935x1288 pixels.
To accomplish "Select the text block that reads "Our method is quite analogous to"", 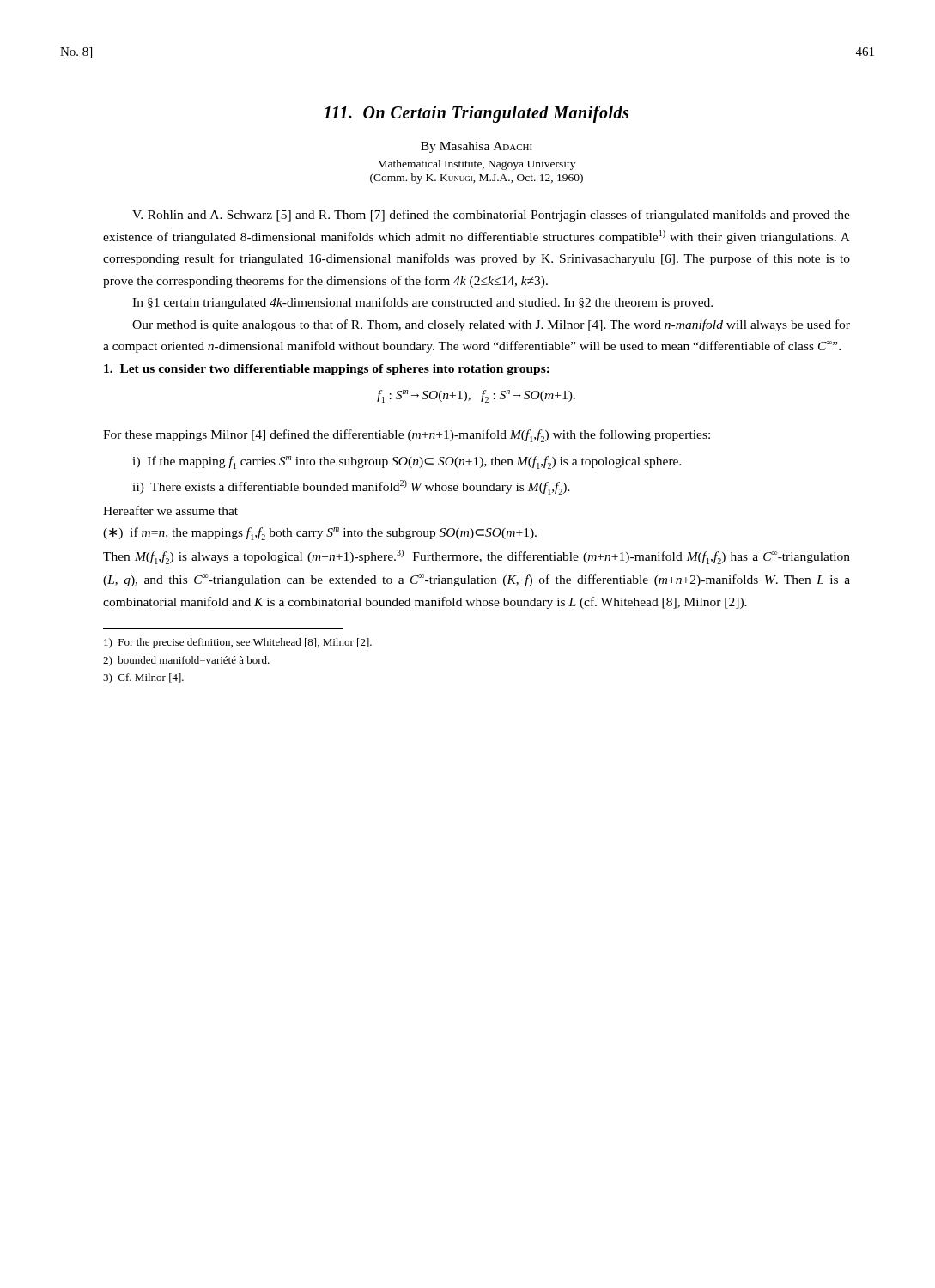I will pos(477,335).
